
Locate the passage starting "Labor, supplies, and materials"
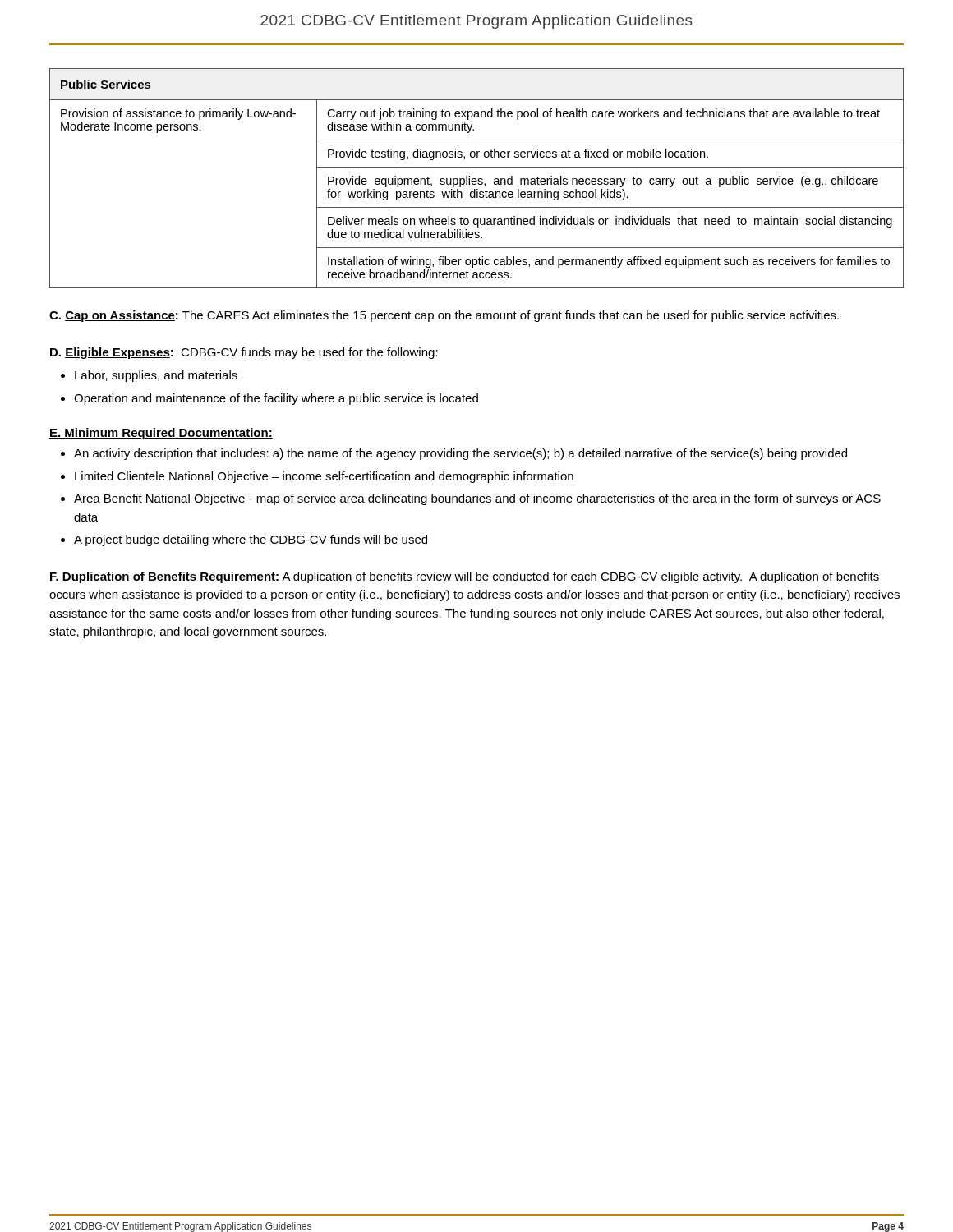156,375
